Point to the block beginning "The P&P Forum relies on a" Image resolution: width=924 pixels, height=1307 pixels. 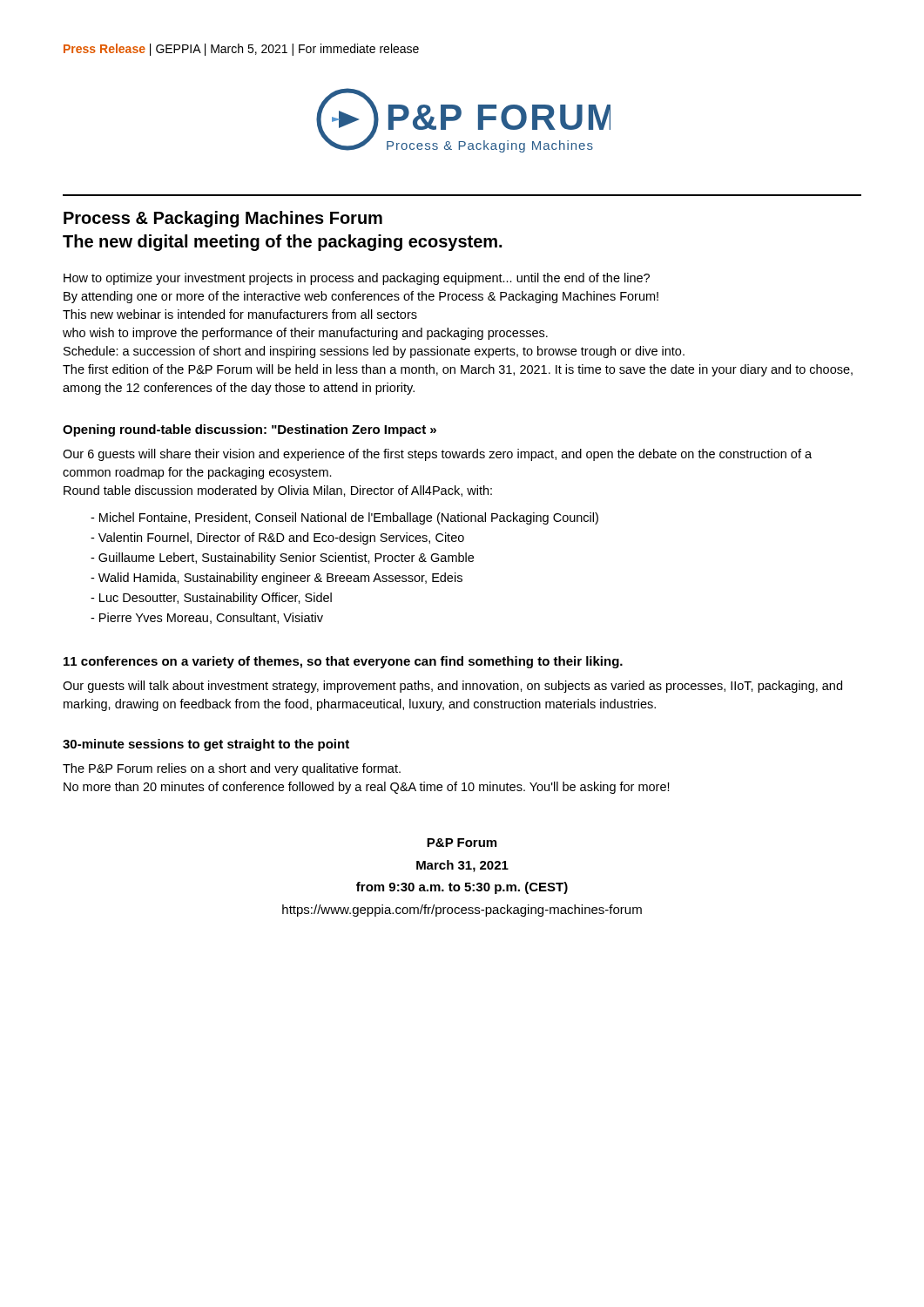[x=366, y=778]
